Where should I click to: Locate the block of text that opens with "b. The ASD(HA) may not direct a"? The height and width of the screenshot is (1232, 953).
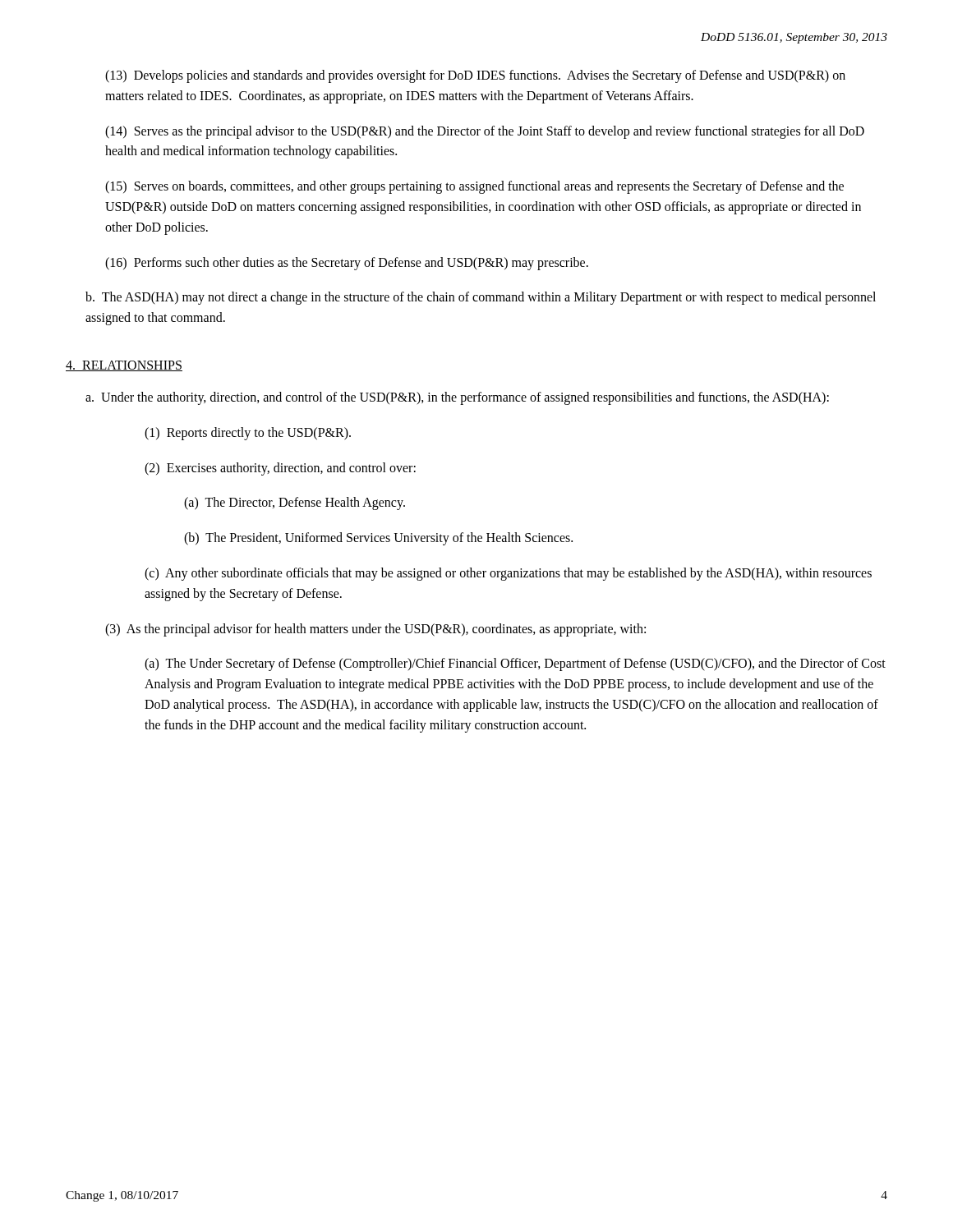(x=481, y=307)
